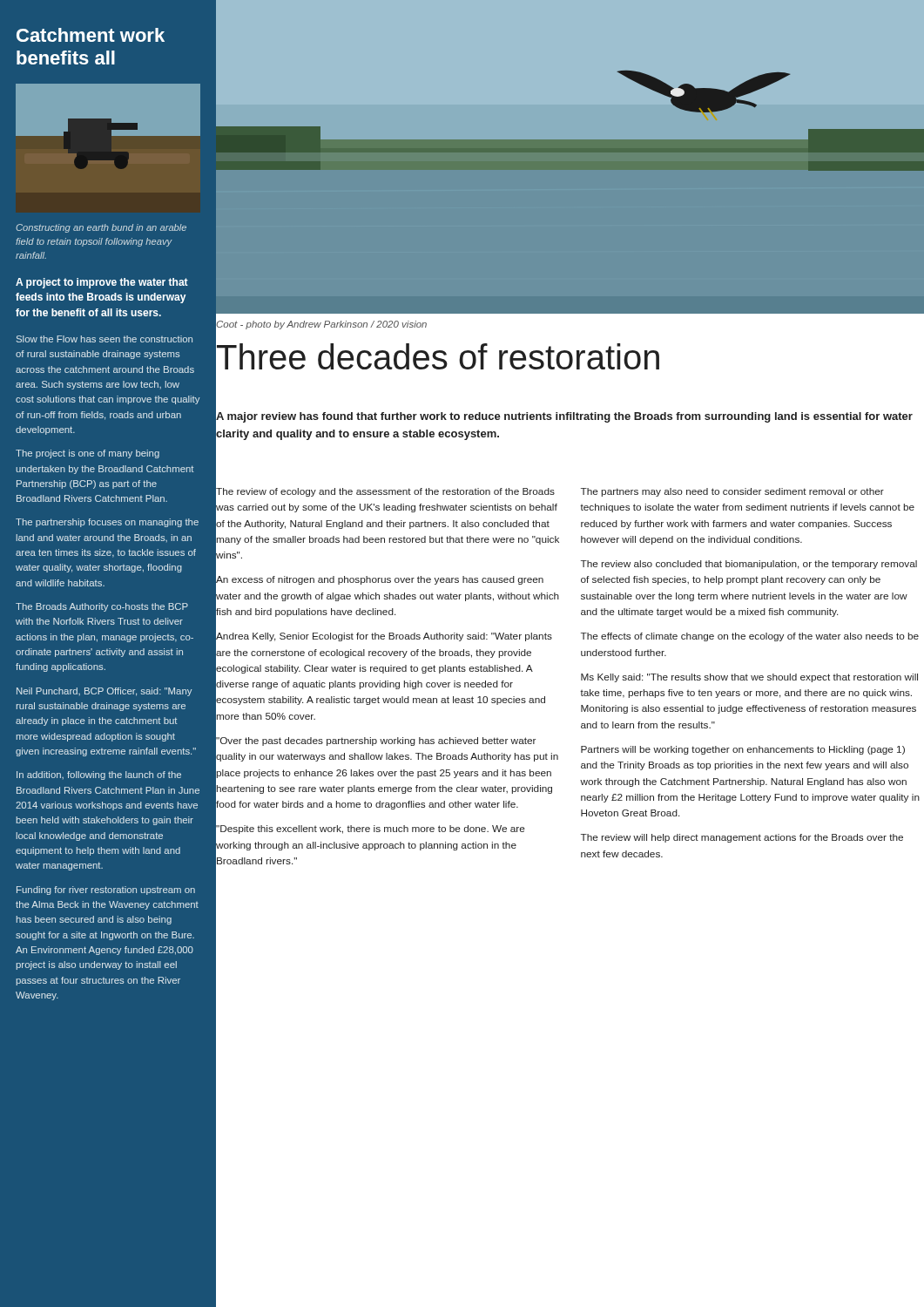Select the text block that says "An excess of nitrogen"

pos(388,596)
